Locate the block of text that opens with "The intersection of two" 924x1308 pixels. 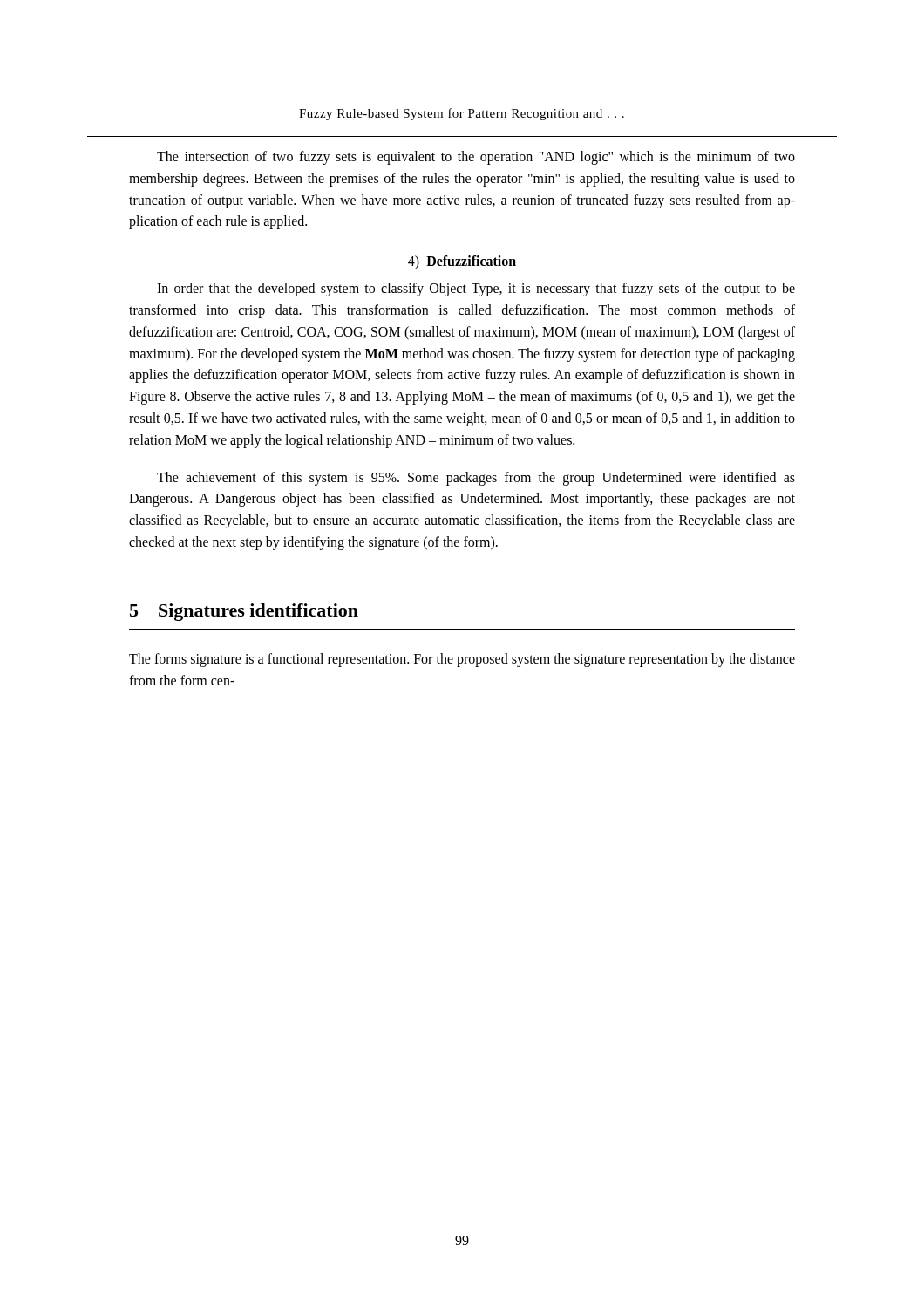(462, 190)
